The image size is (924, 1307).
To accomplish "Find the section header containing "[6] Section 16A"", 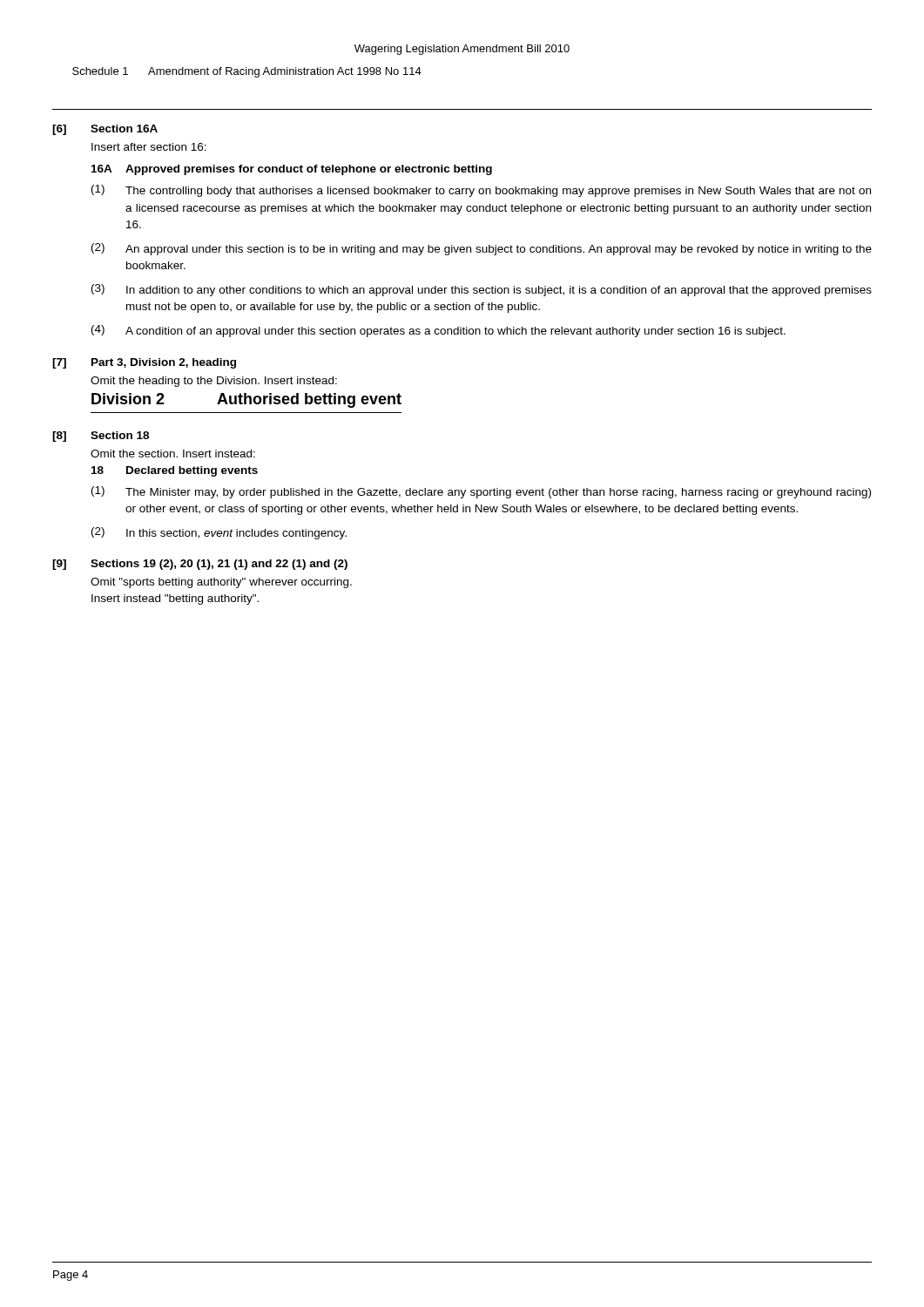I will [105, 128].
